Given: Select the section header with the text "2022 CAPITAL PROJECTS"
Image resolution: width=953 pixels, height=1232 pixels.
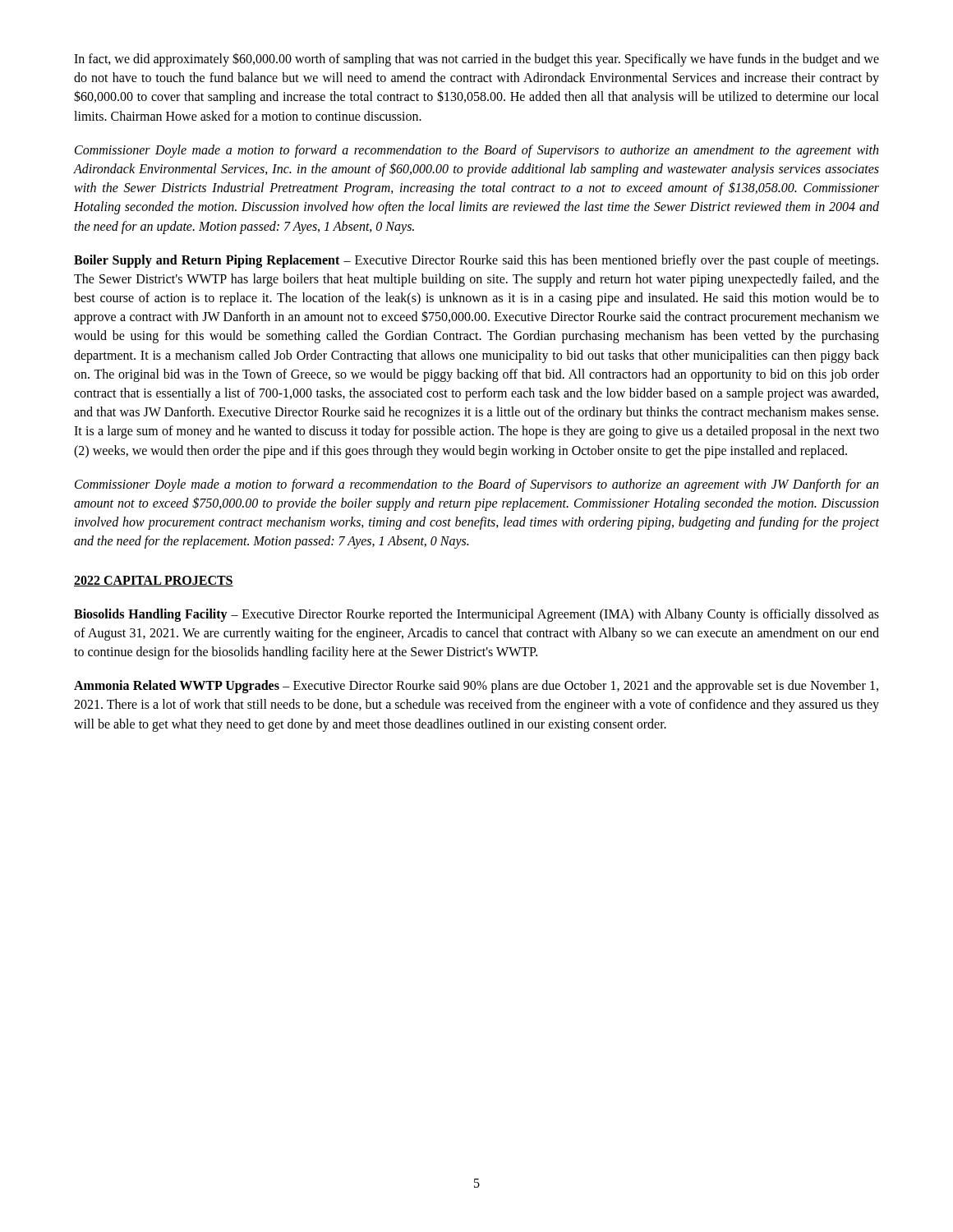Looking at the screenshot, I should tap(153, 580).
